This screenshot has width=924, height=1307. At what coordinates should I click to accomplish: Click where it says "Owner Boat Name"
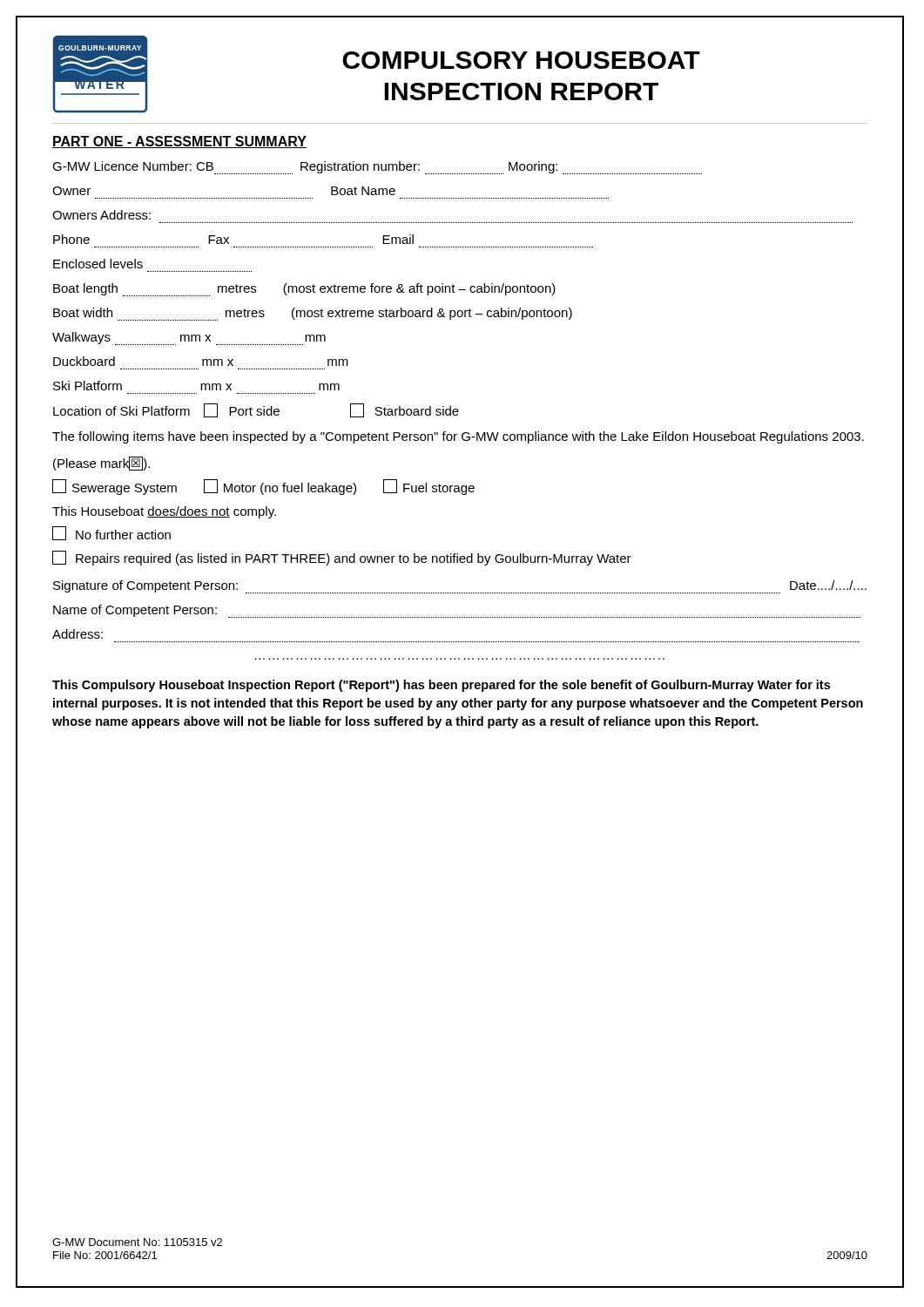331,191
